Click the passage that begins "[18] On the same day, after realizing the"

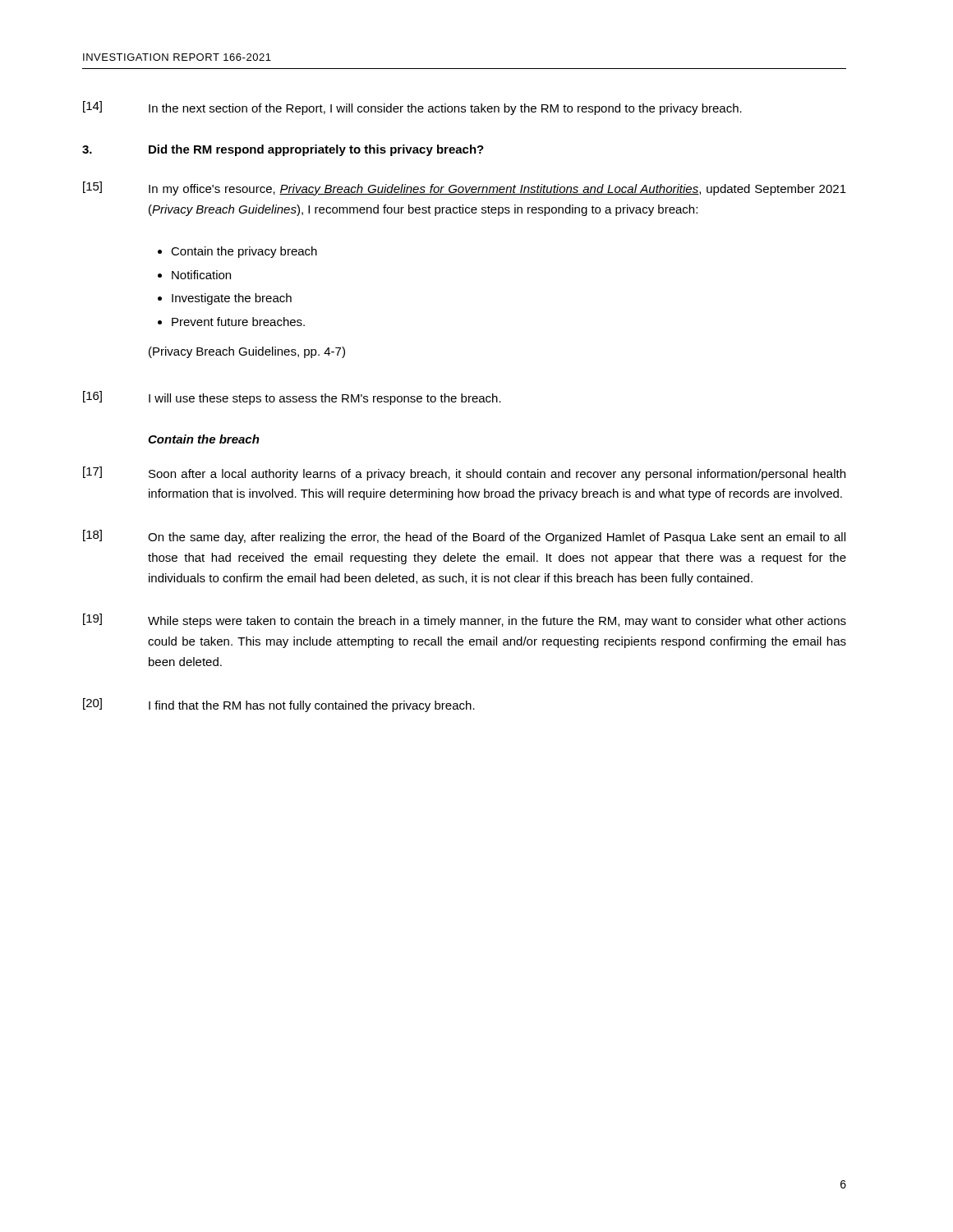tap(464, 558)
